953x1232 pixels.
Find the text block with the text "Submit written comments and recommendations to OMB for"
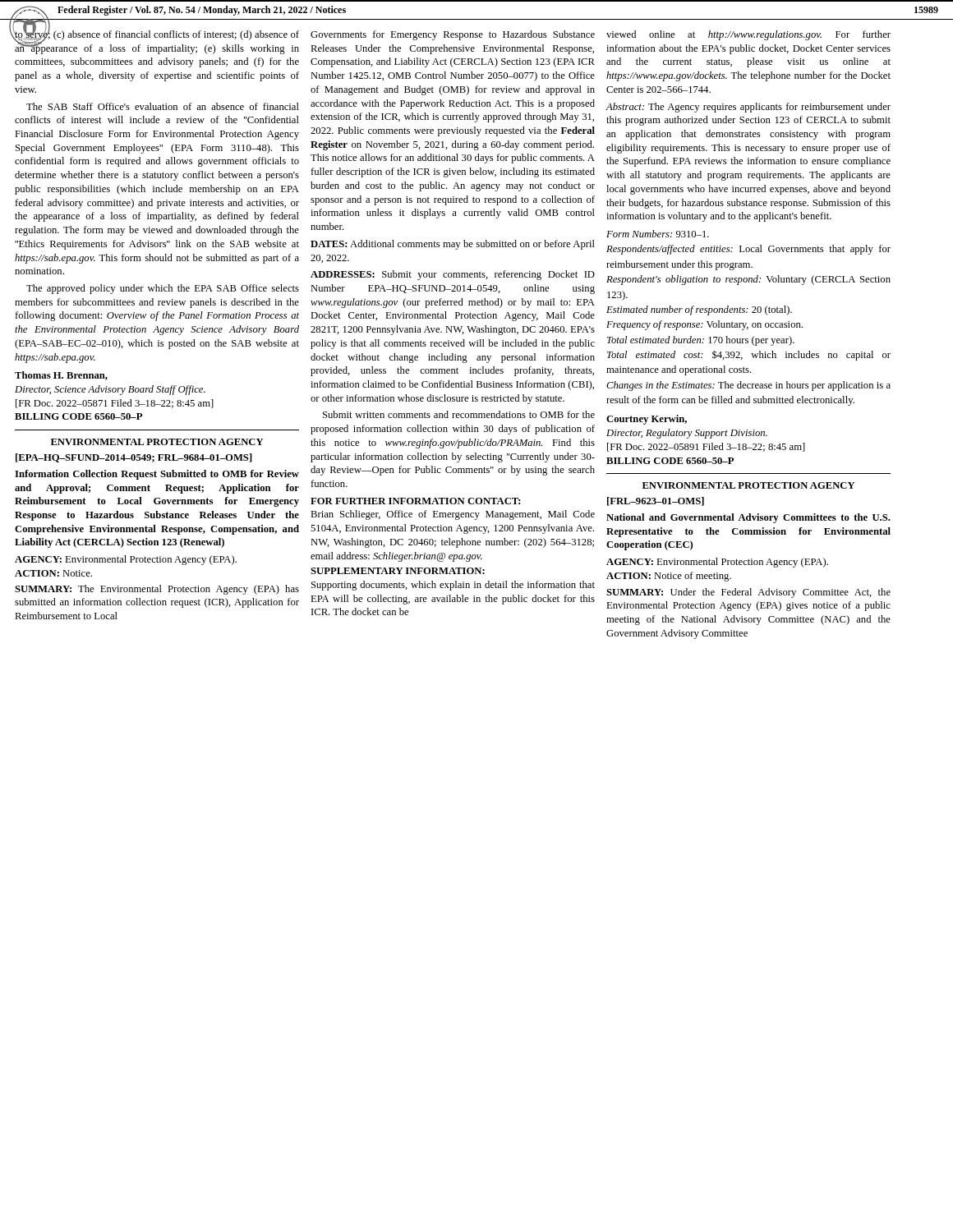point(453,450)
